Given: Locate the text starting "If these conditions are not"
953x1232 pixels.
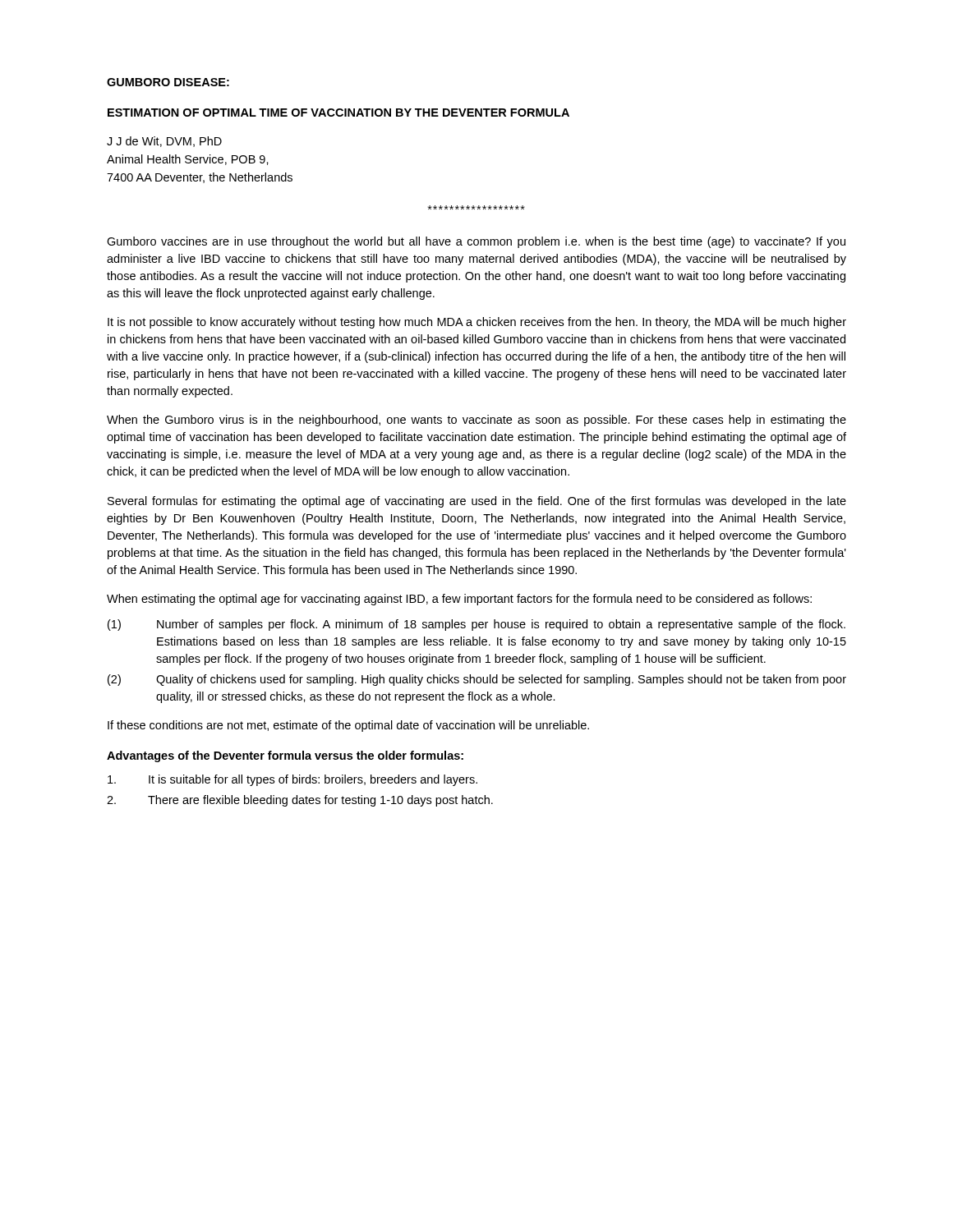Looking at the screenshot, I should [349, 725].
